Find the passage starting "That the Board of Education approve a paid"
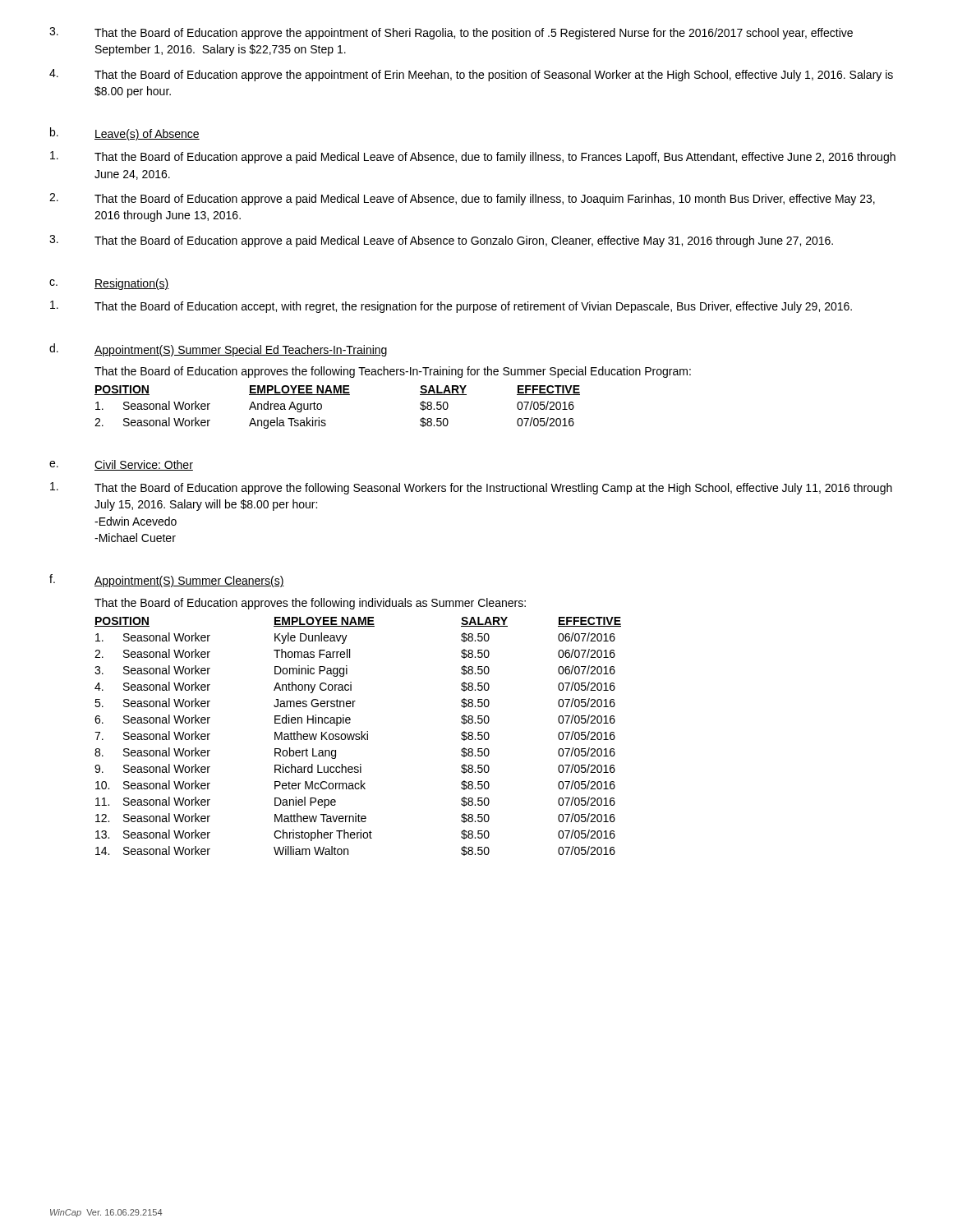This screenshot has width=953, height=1232. click(476, 166)
